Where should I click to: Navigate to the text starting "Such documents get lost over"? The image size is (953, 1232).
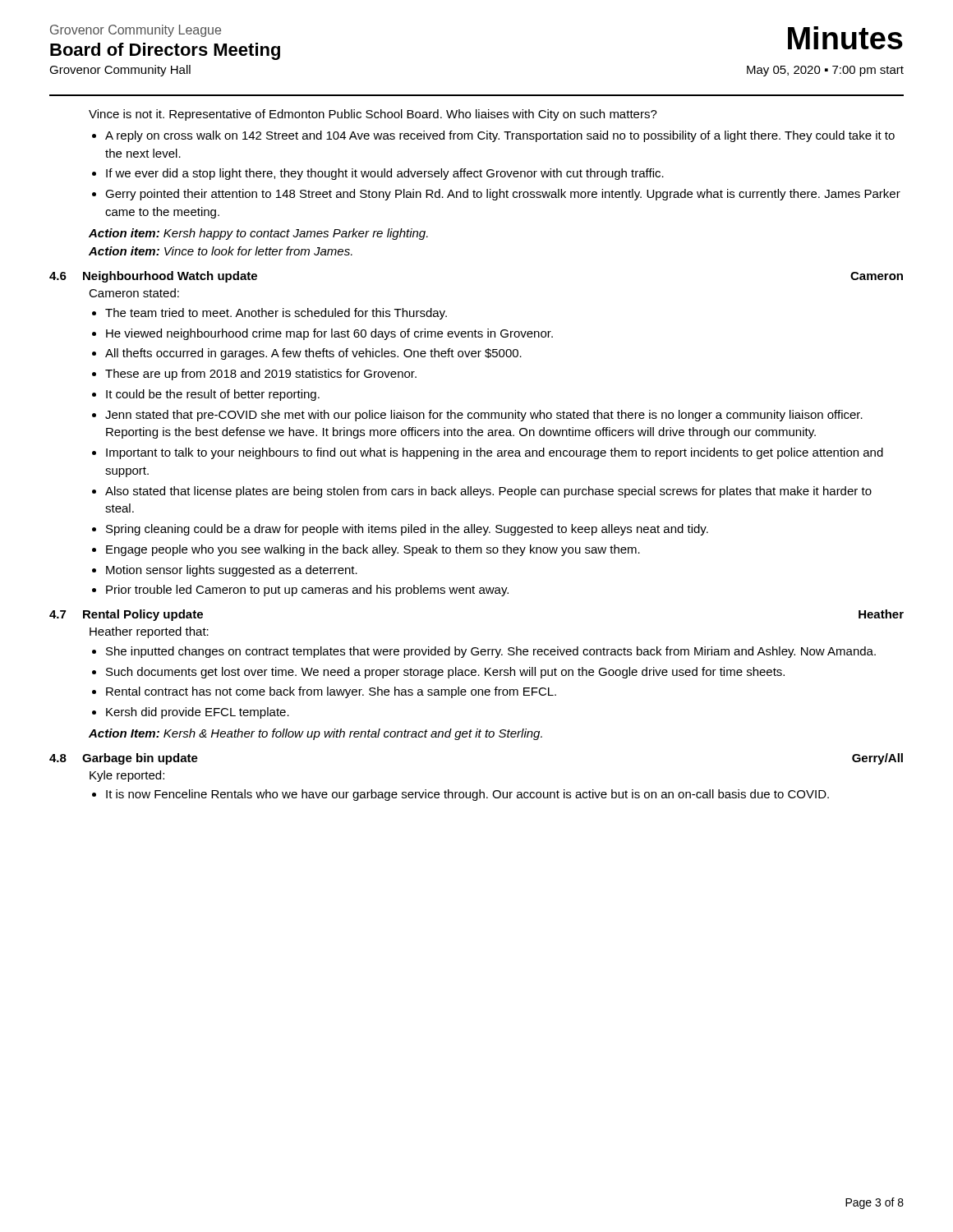pos(445,671)
